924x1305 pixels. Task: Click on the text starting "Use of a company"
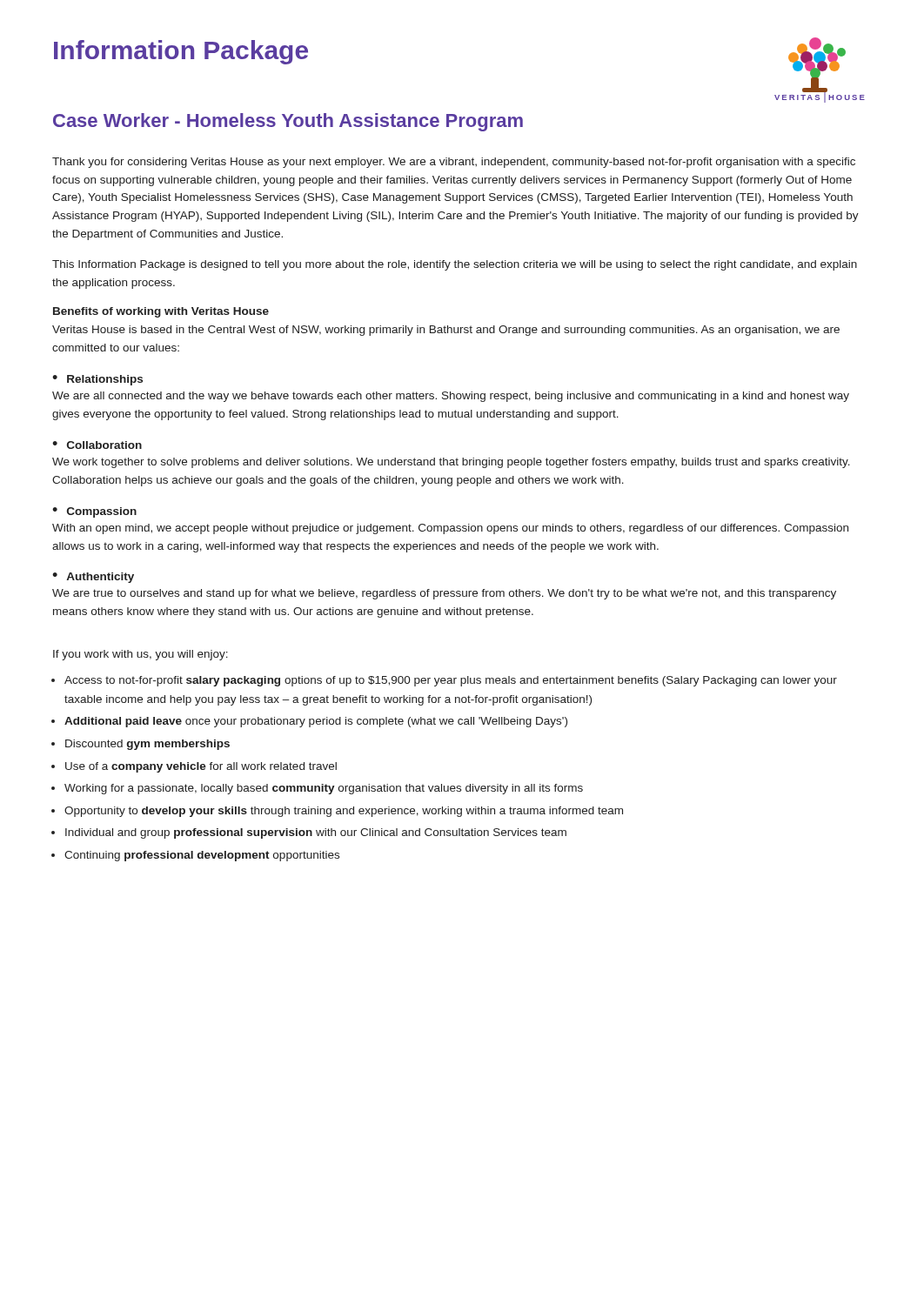pyautogui.click(x=201, y=766)
